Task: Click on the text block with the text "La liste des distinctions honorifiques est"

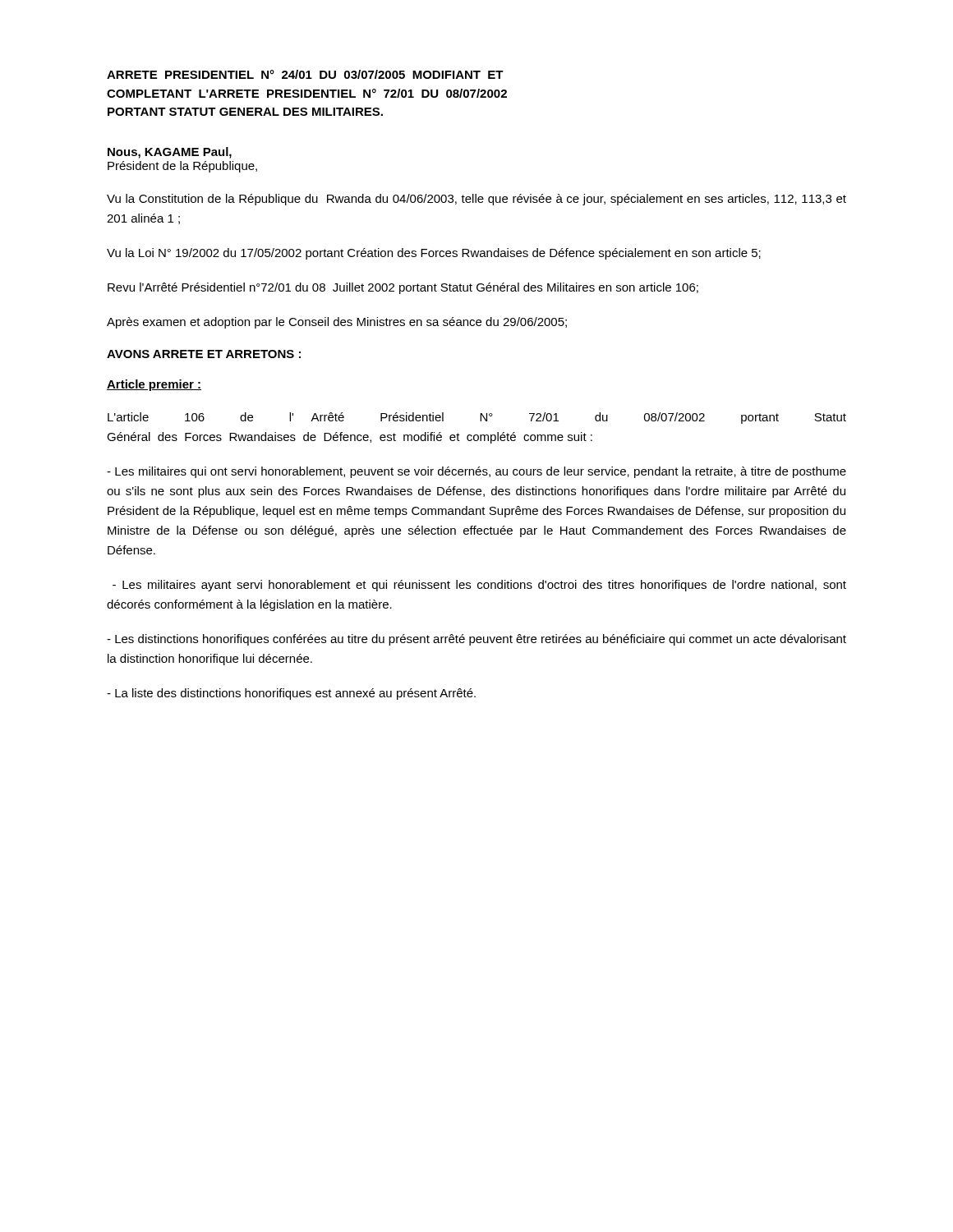Action: coord(292,692)
